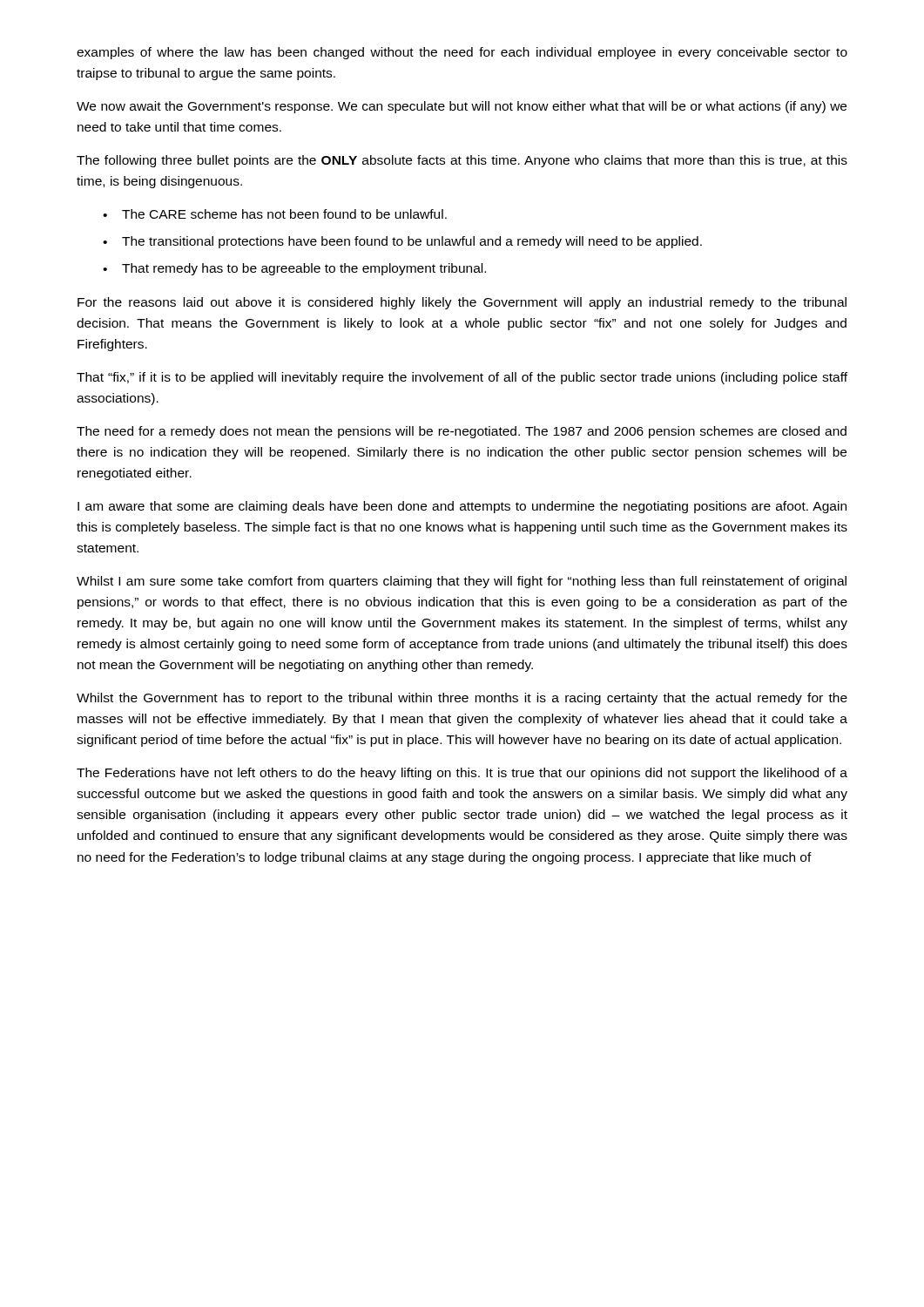Find the text block with the text "Whilst the Government"

462,719
